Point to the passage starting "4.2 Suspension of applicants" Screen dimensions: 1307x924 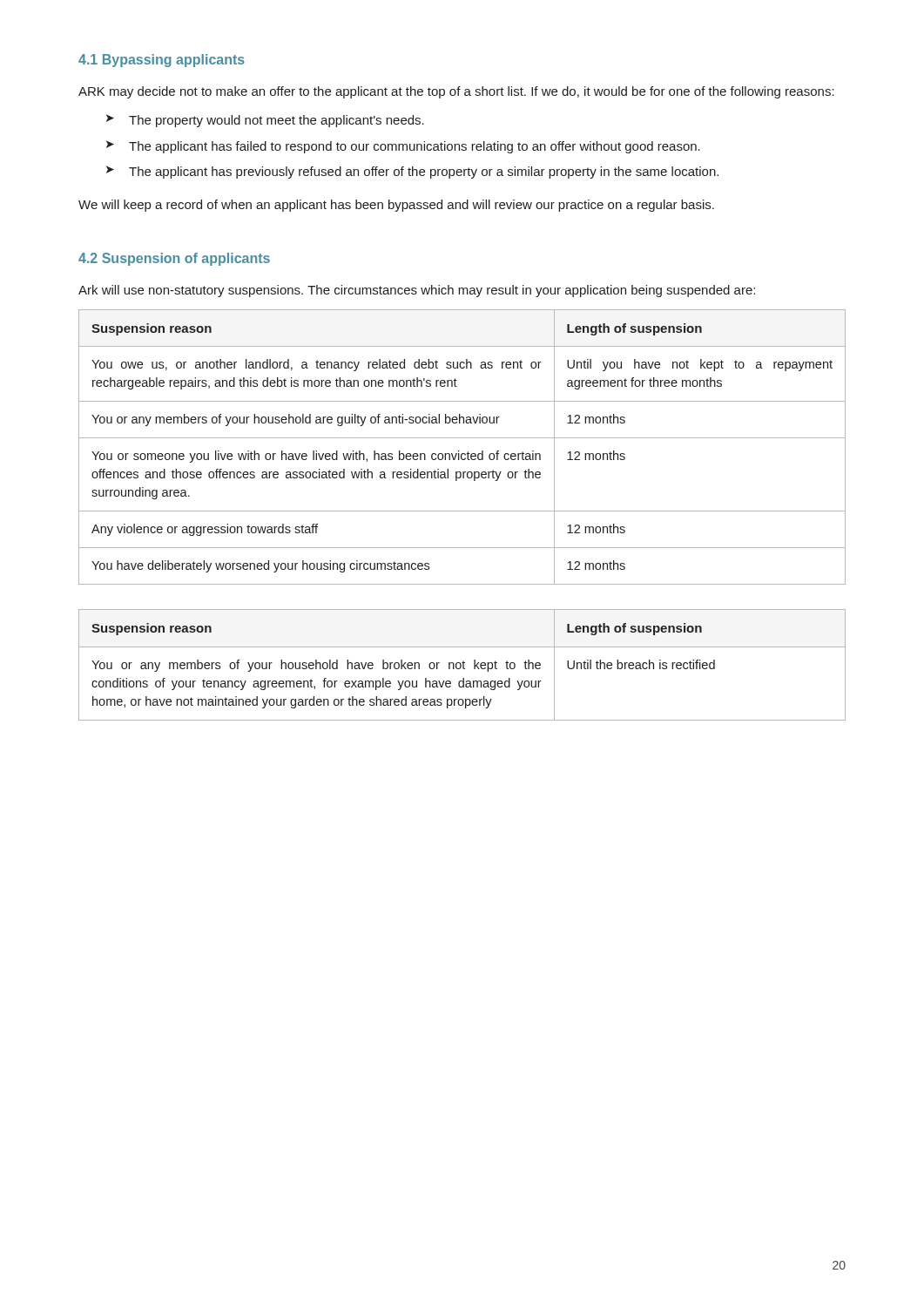coord(174,259)
